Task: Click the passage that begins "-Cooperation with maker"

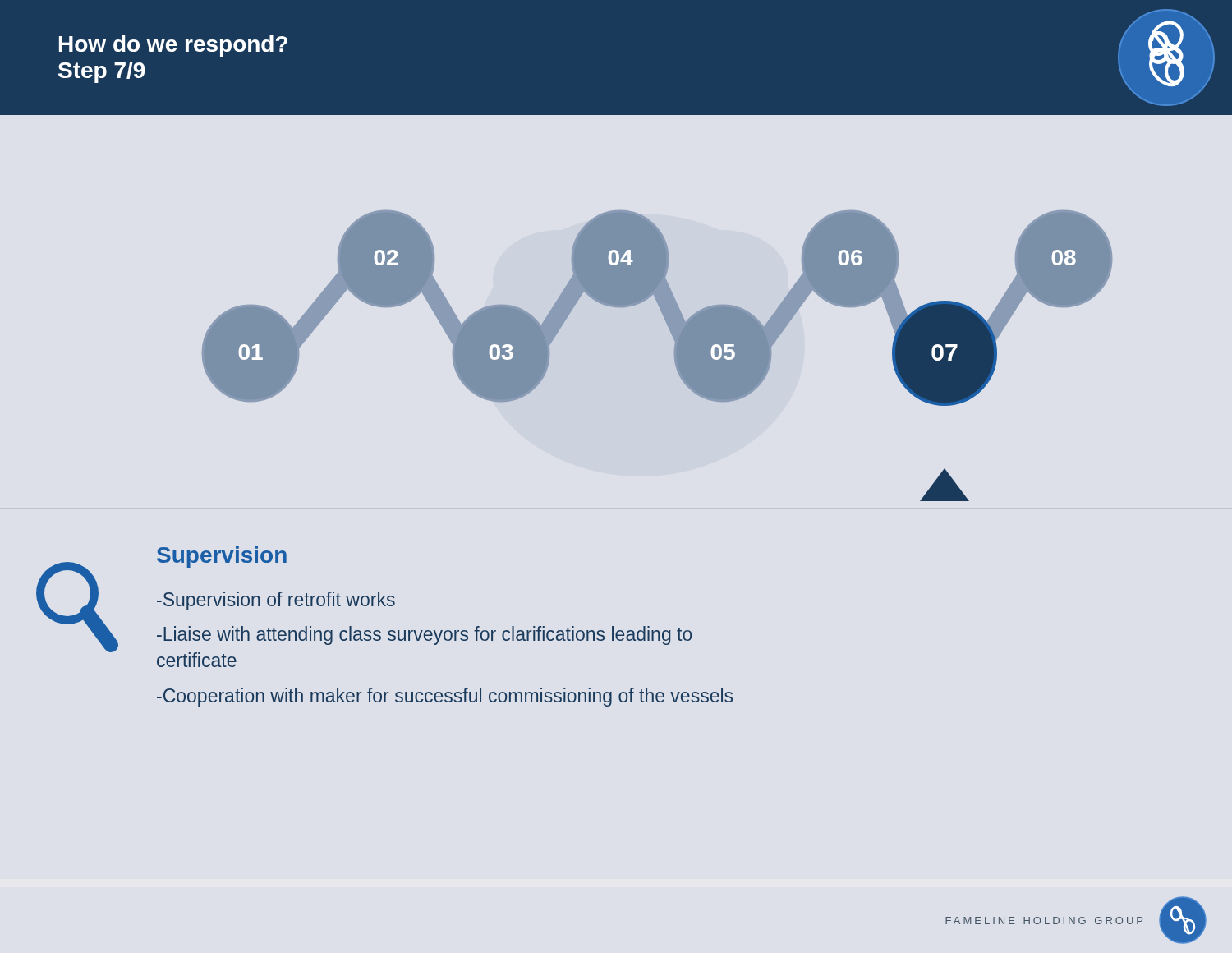Action: click(445, 695)
